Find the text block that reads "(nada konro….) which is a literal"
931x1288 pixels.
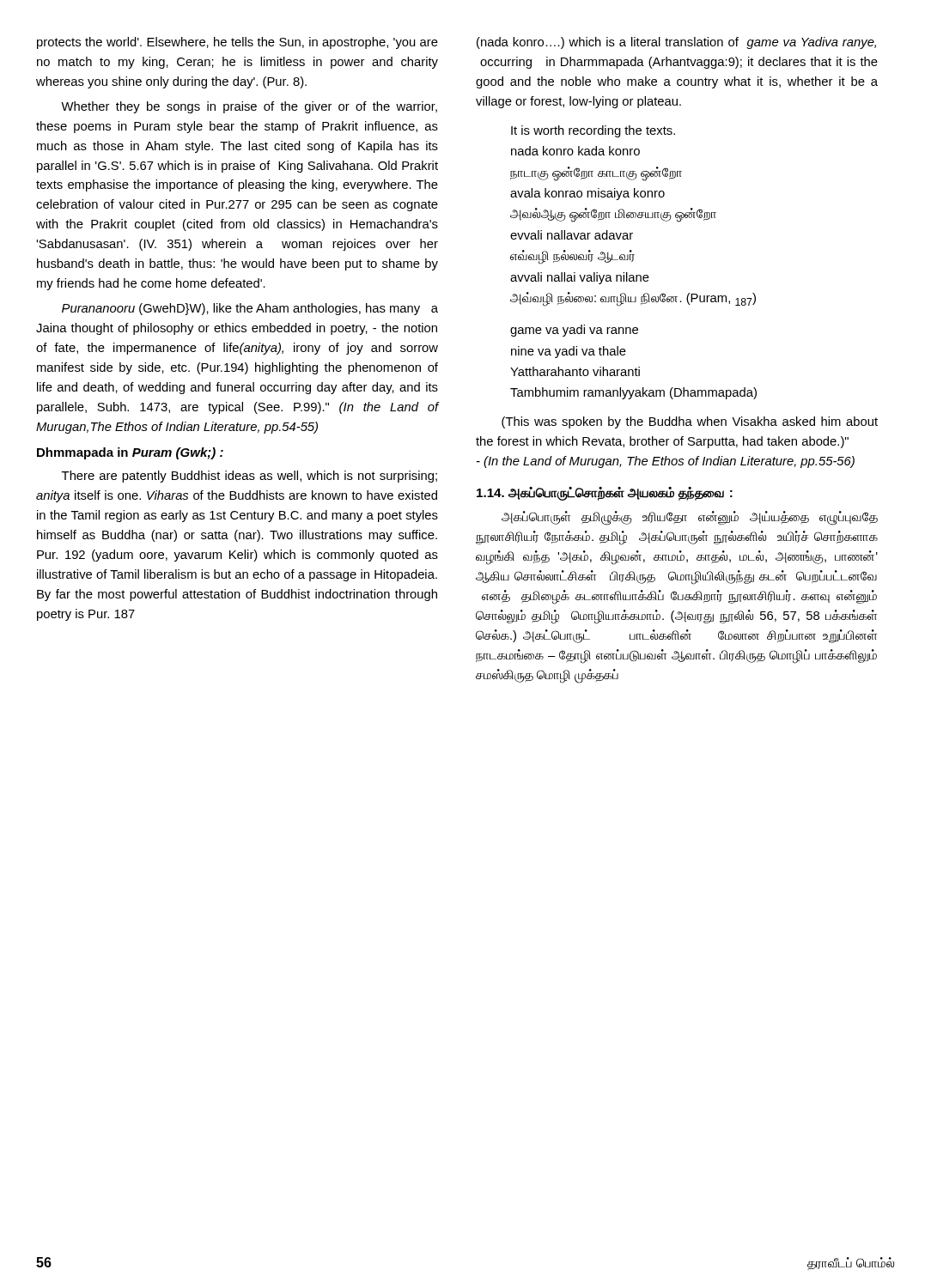coord(677,72)
